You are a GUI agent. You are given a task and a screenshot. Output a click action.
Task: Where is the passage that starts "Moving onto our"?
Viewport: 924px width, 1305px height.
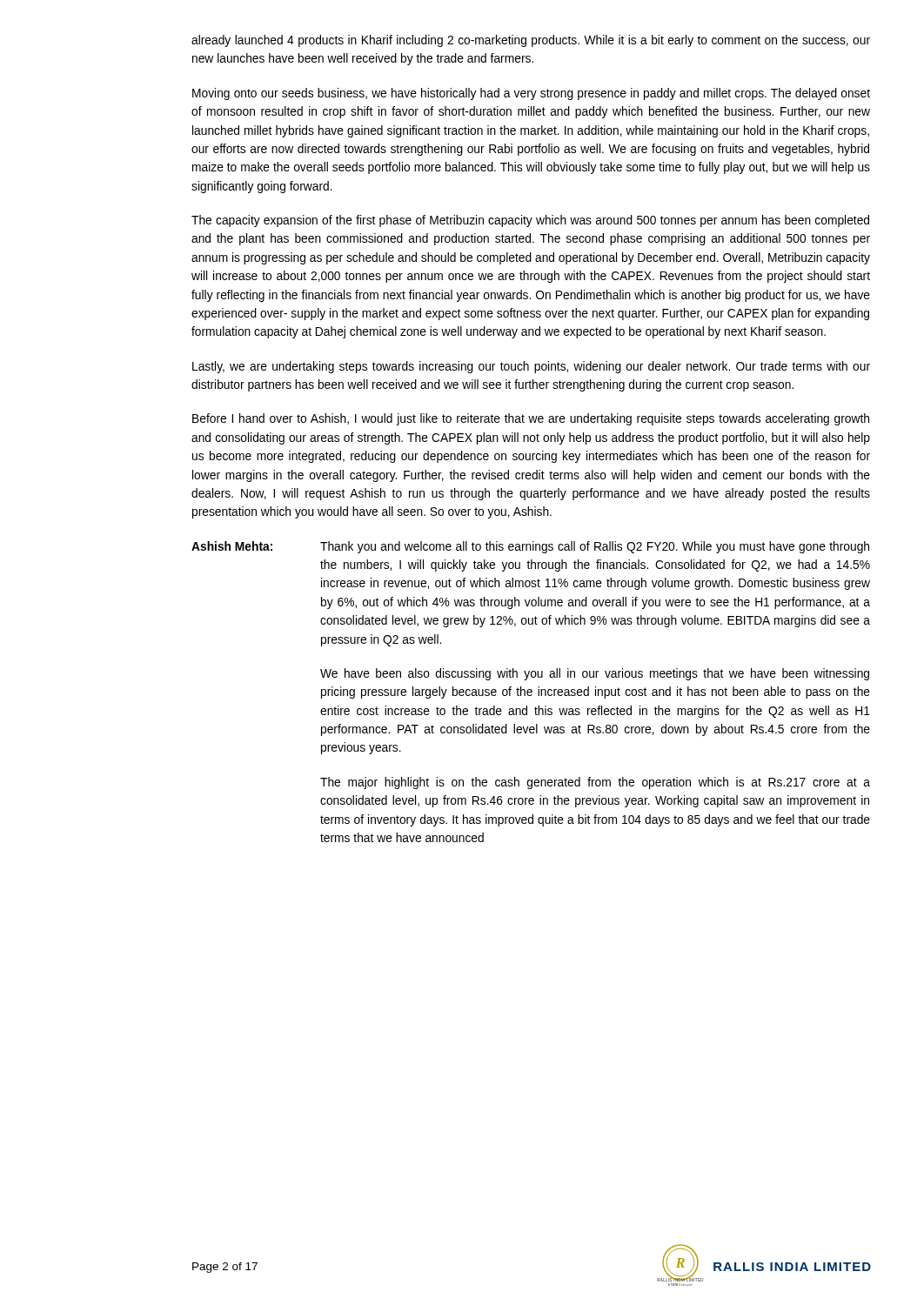tap(531, 140)
